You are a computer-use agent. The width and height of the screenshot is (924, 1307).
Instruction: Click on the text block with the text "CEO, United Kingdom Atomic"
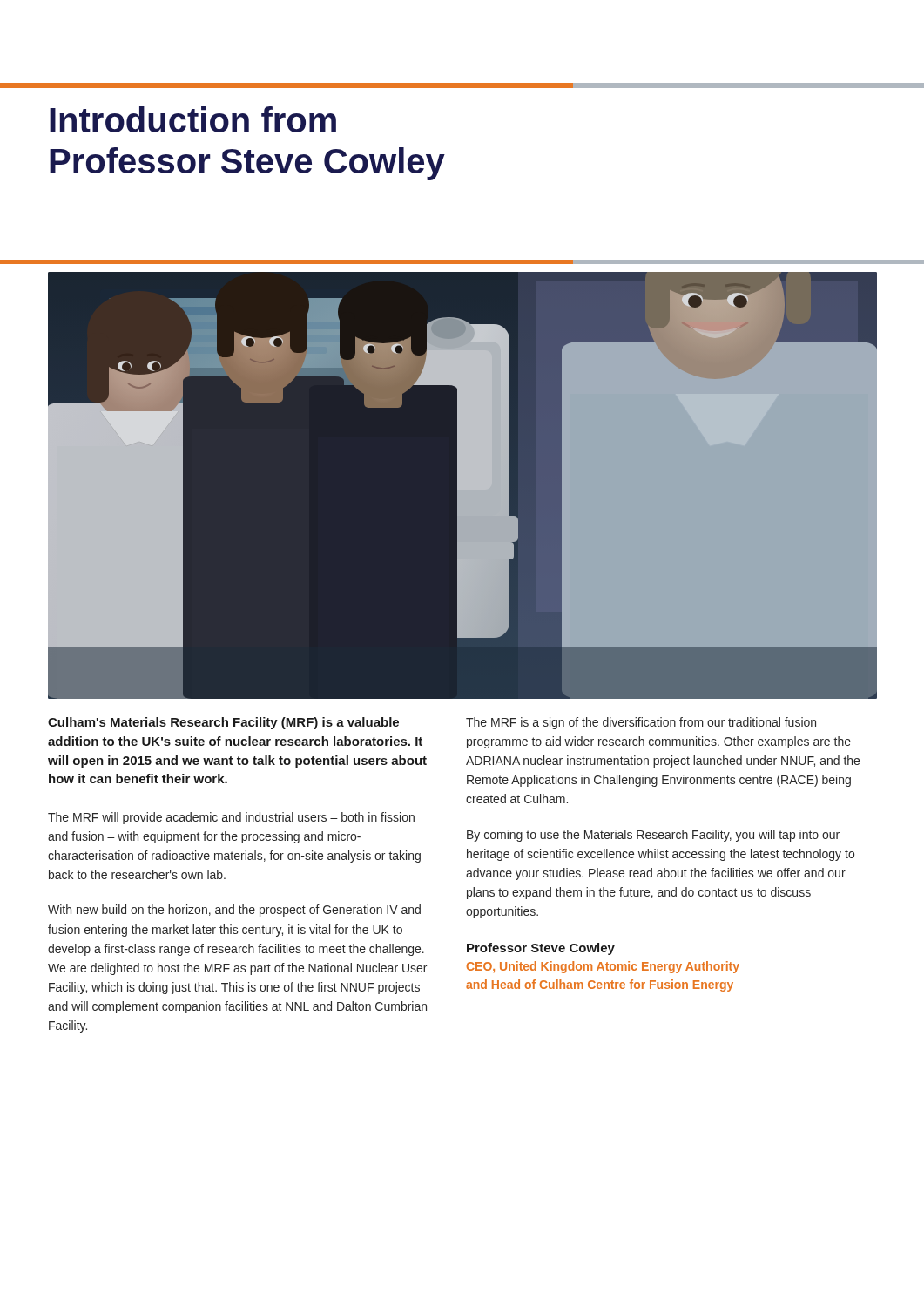(x=603, y=975)
